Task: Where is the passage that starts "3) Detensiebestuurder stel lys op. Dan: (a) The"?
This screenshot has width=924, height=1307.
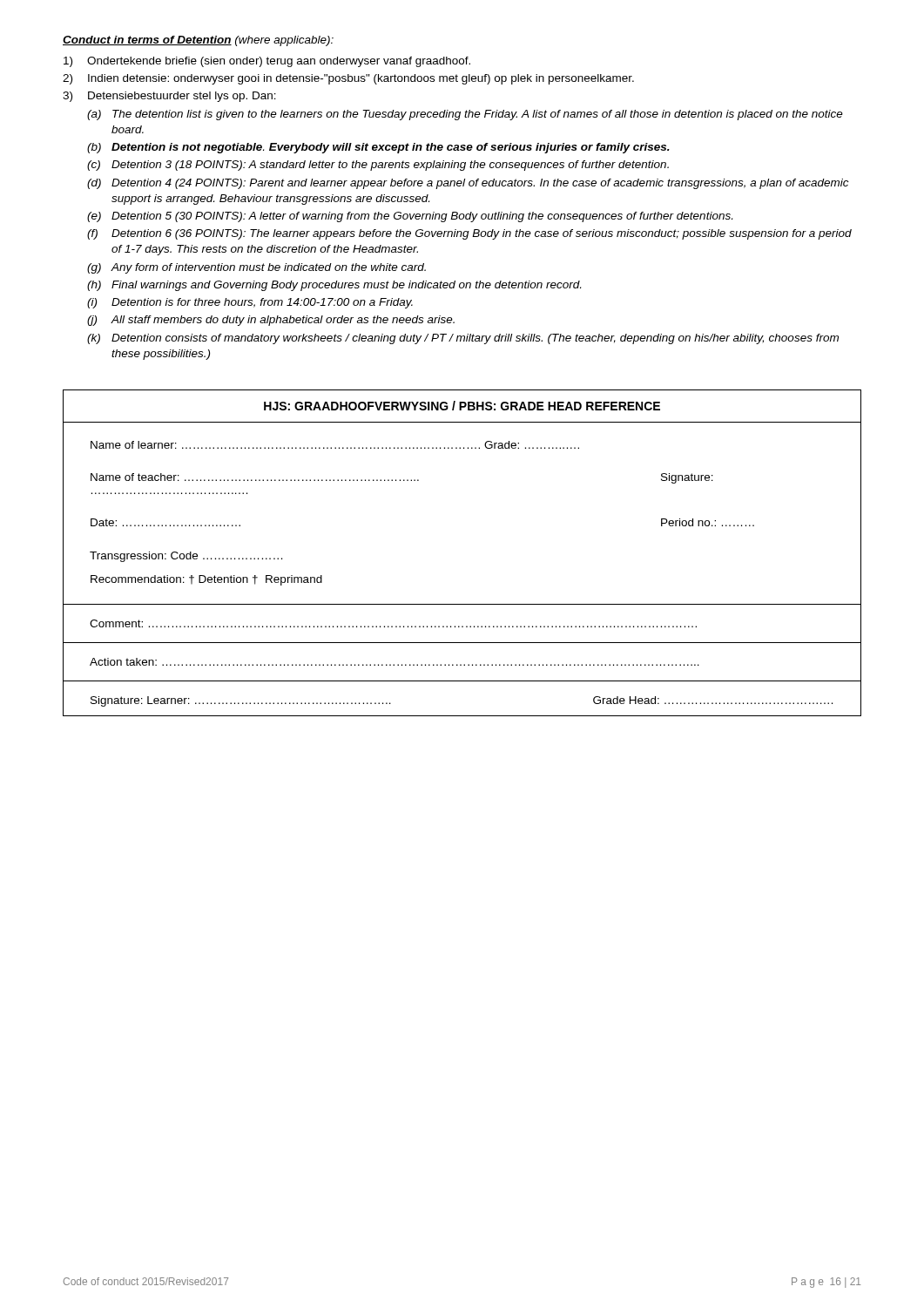Action: [462, 226]
